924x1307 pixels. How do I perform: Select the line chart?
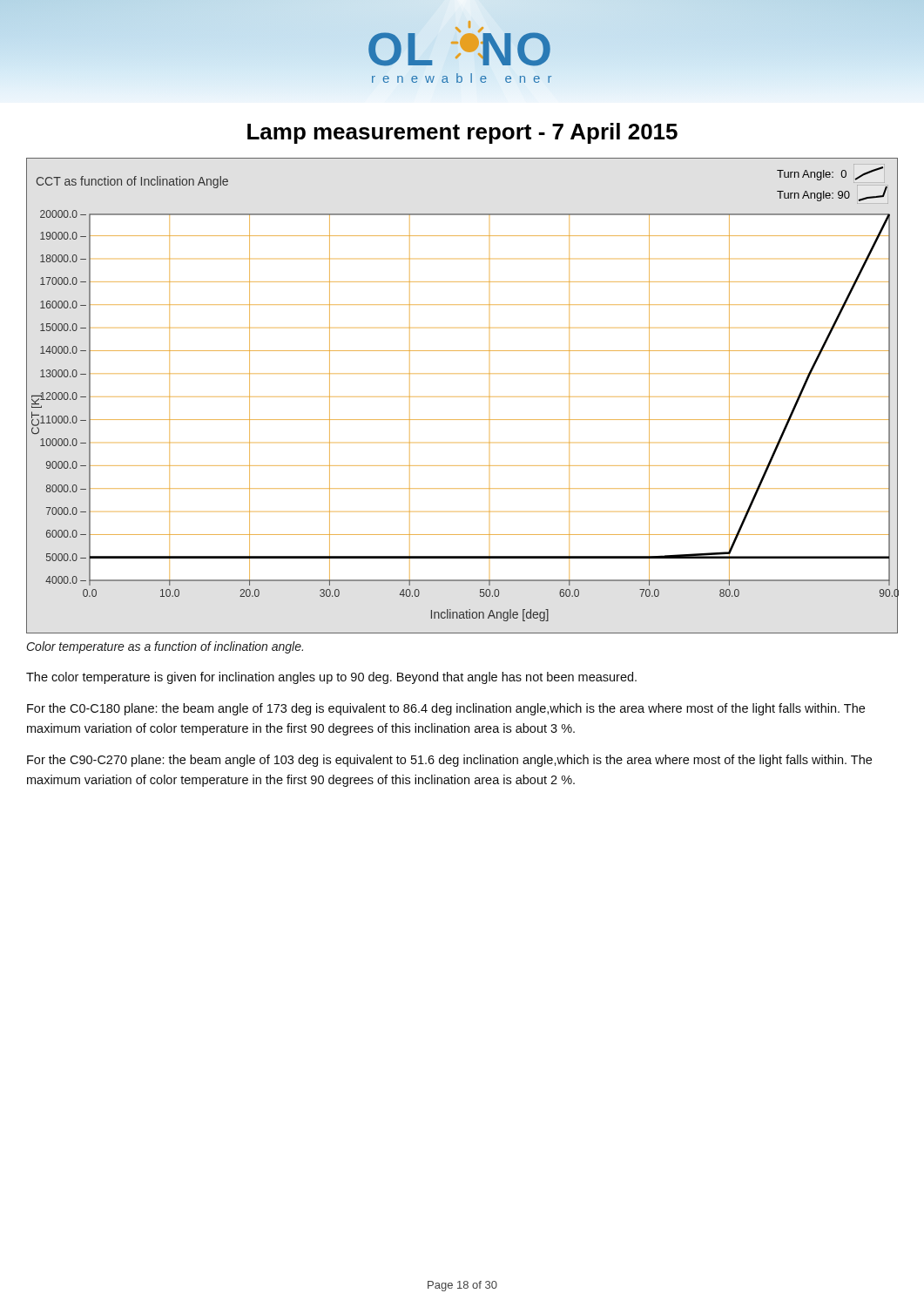[462, 396]
